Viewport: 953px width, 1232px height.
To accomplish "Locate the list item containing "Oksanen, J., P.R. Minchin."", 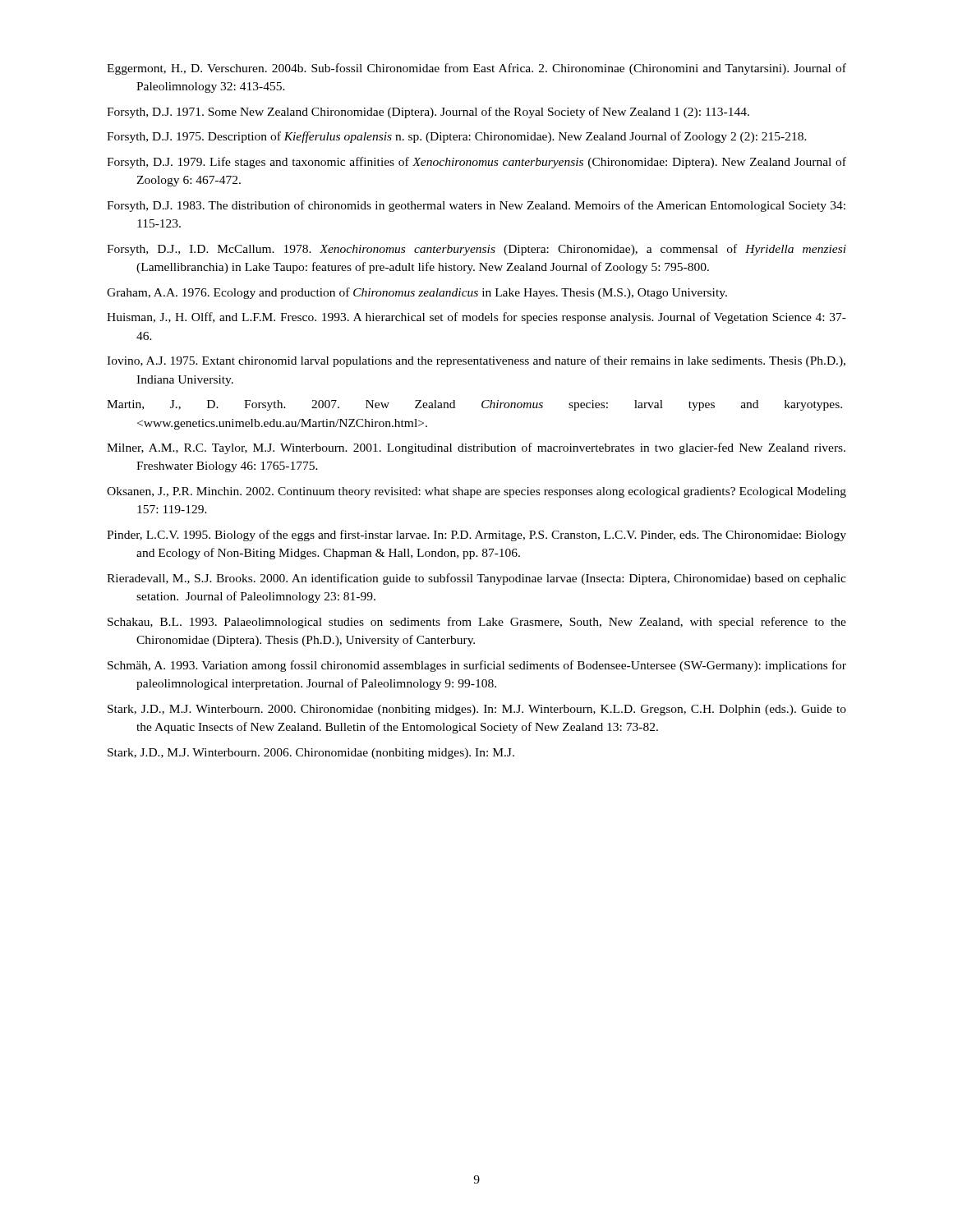I will click(476, 500).
